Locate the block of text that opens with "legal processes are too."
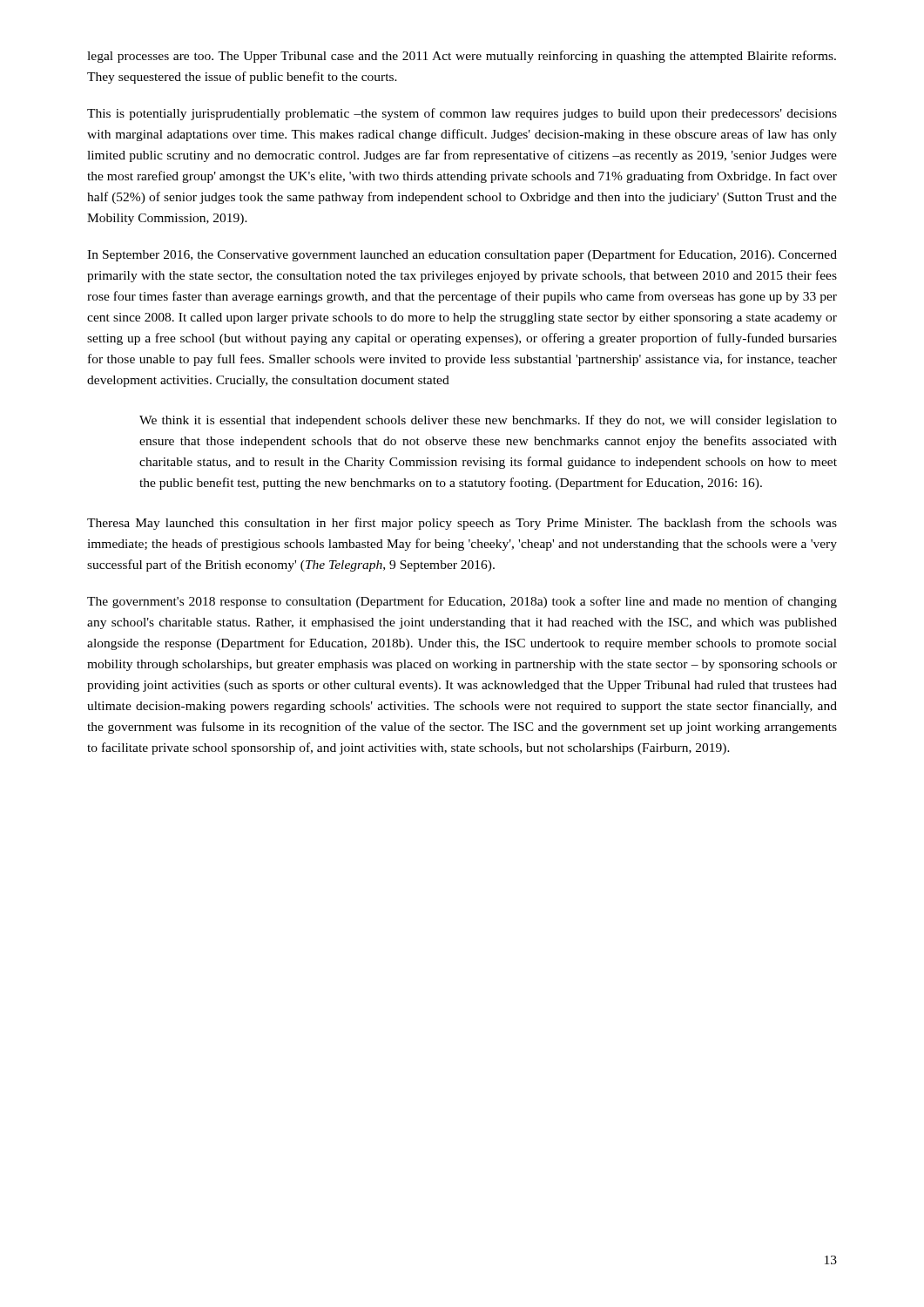This screenshot has height=1307, width=924. point(462,66)
